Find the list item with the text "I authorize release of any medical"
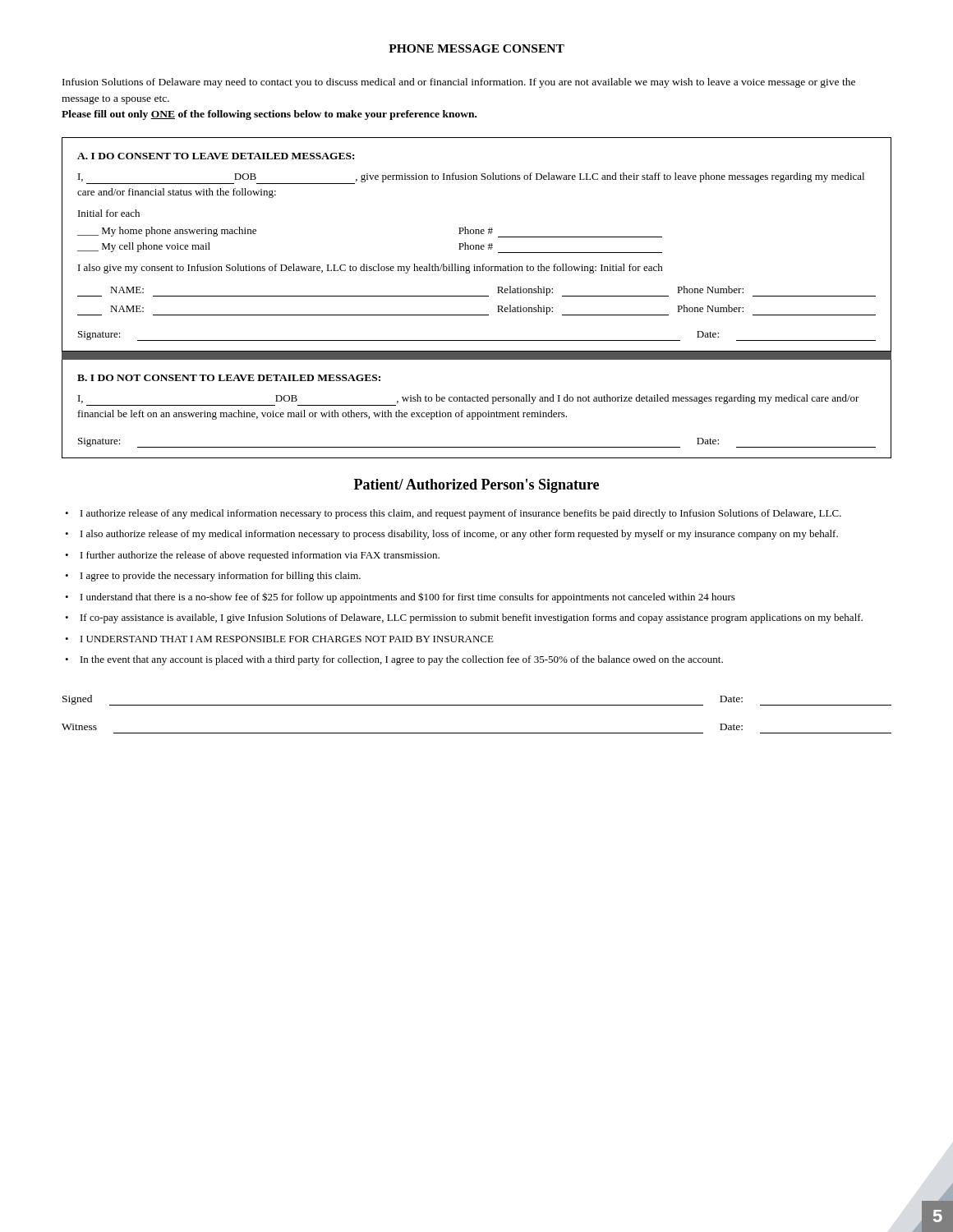Image resolution: width=953 pixels, height=1232 pixels. pyautogui.click(x=461, y=513)
